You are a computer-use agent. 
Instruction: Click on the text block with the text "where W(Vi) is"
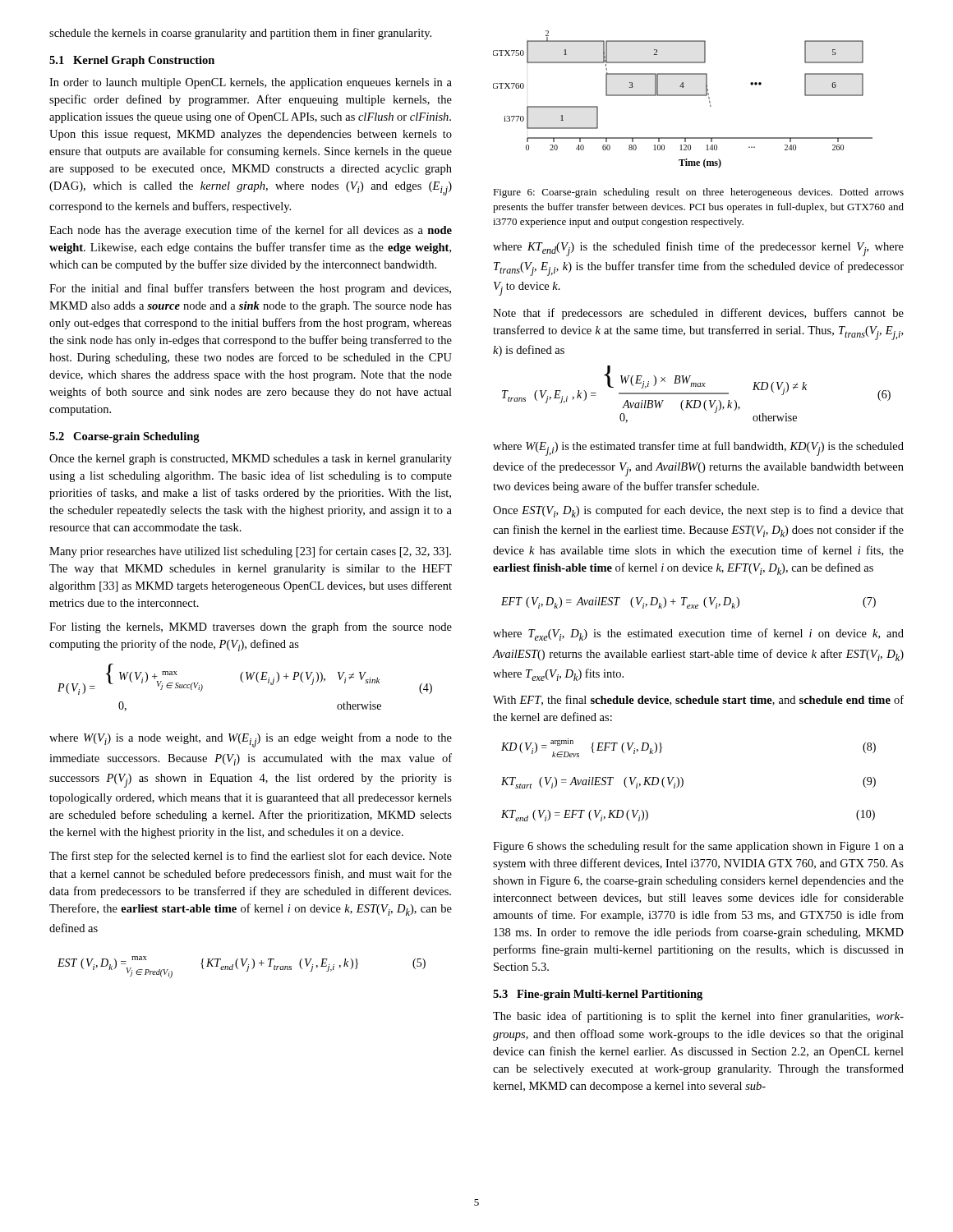251,786
